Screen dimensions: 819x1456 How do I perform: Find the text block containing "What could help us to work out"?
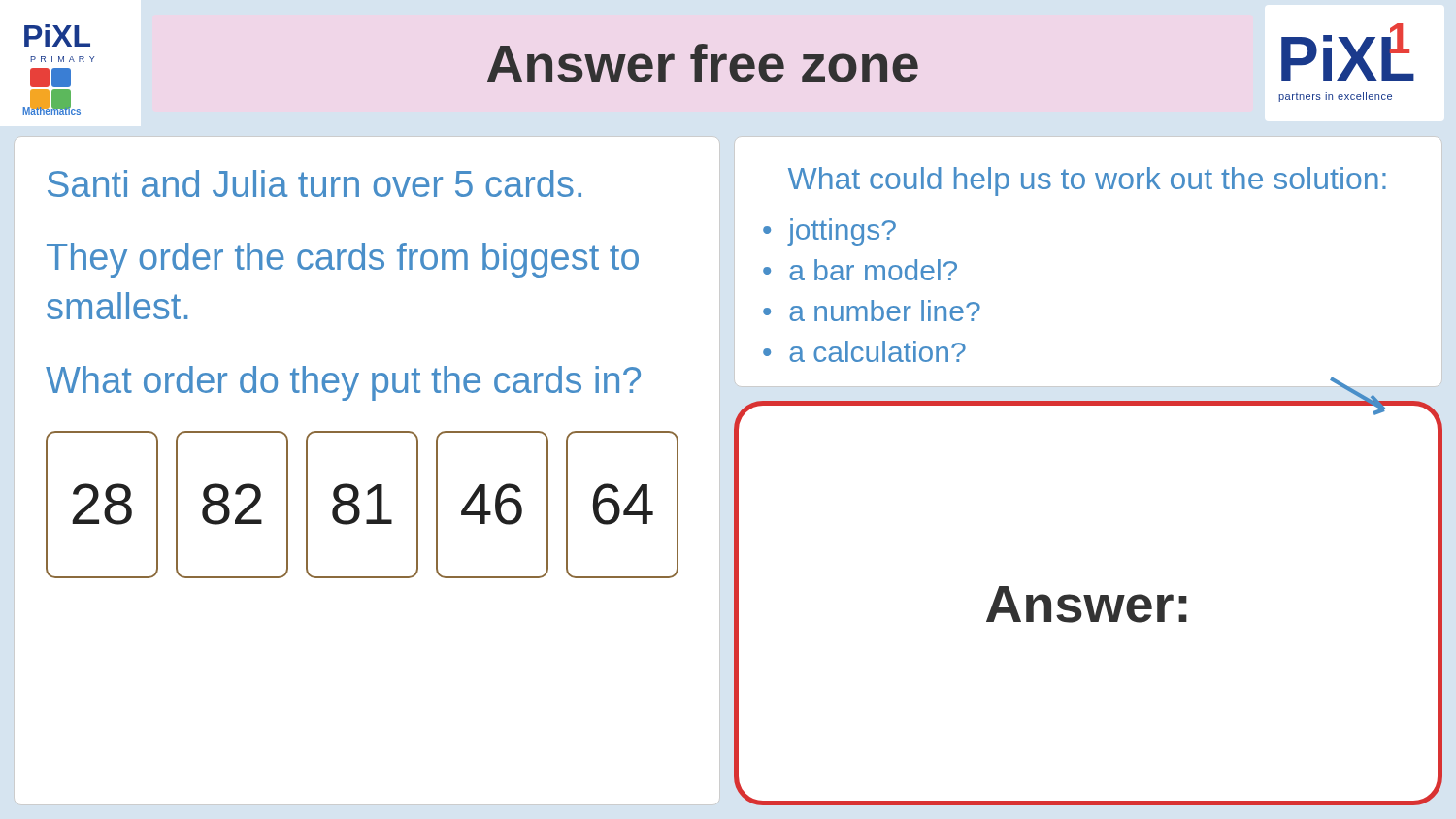point(1088,179)
